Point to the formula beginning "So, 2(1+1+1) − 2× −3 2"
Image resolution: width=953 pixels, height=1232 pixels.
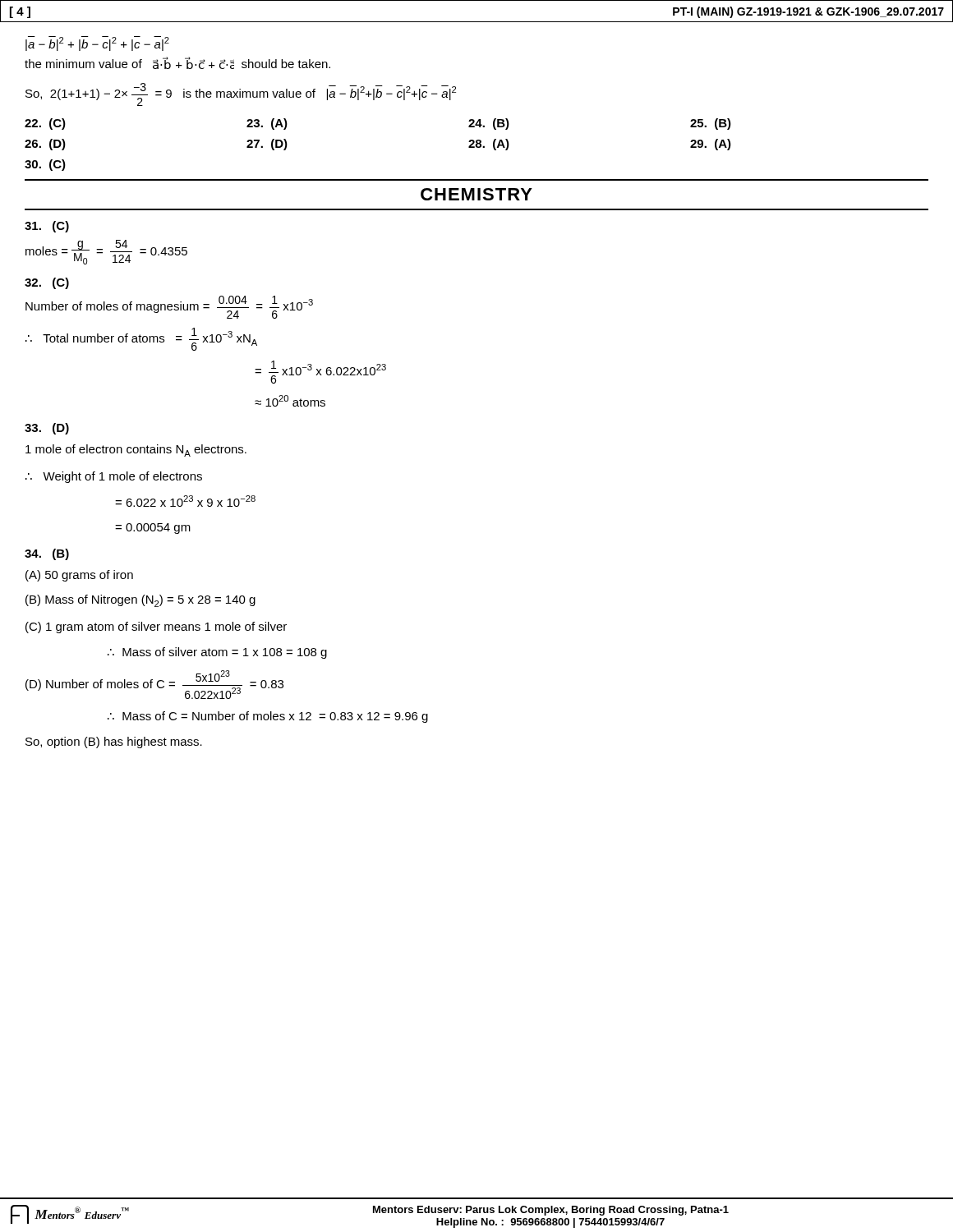[x=241, y=95]
